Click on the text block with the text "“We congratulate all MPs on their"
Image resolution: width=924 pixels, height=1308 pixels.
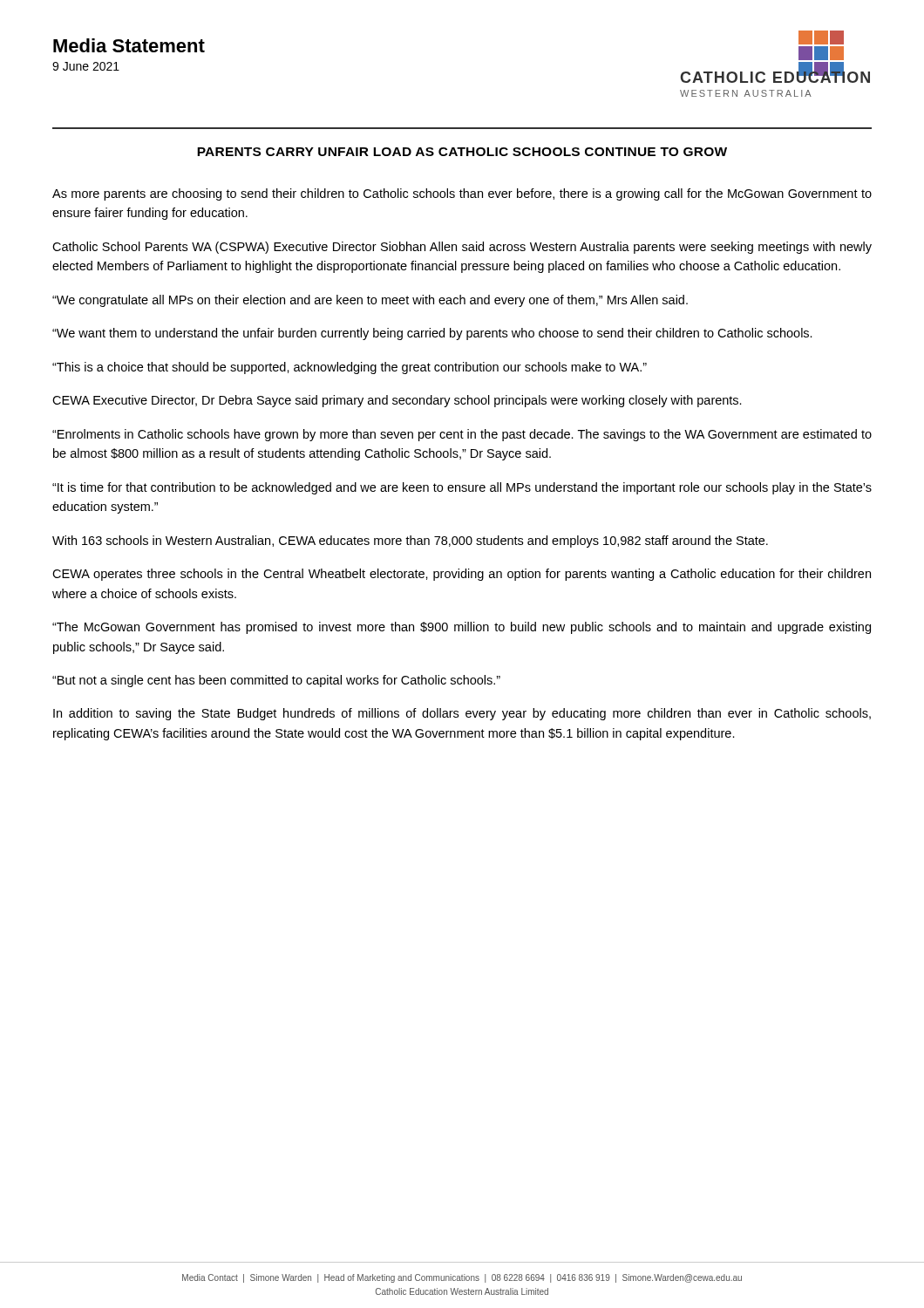[370, 300]
